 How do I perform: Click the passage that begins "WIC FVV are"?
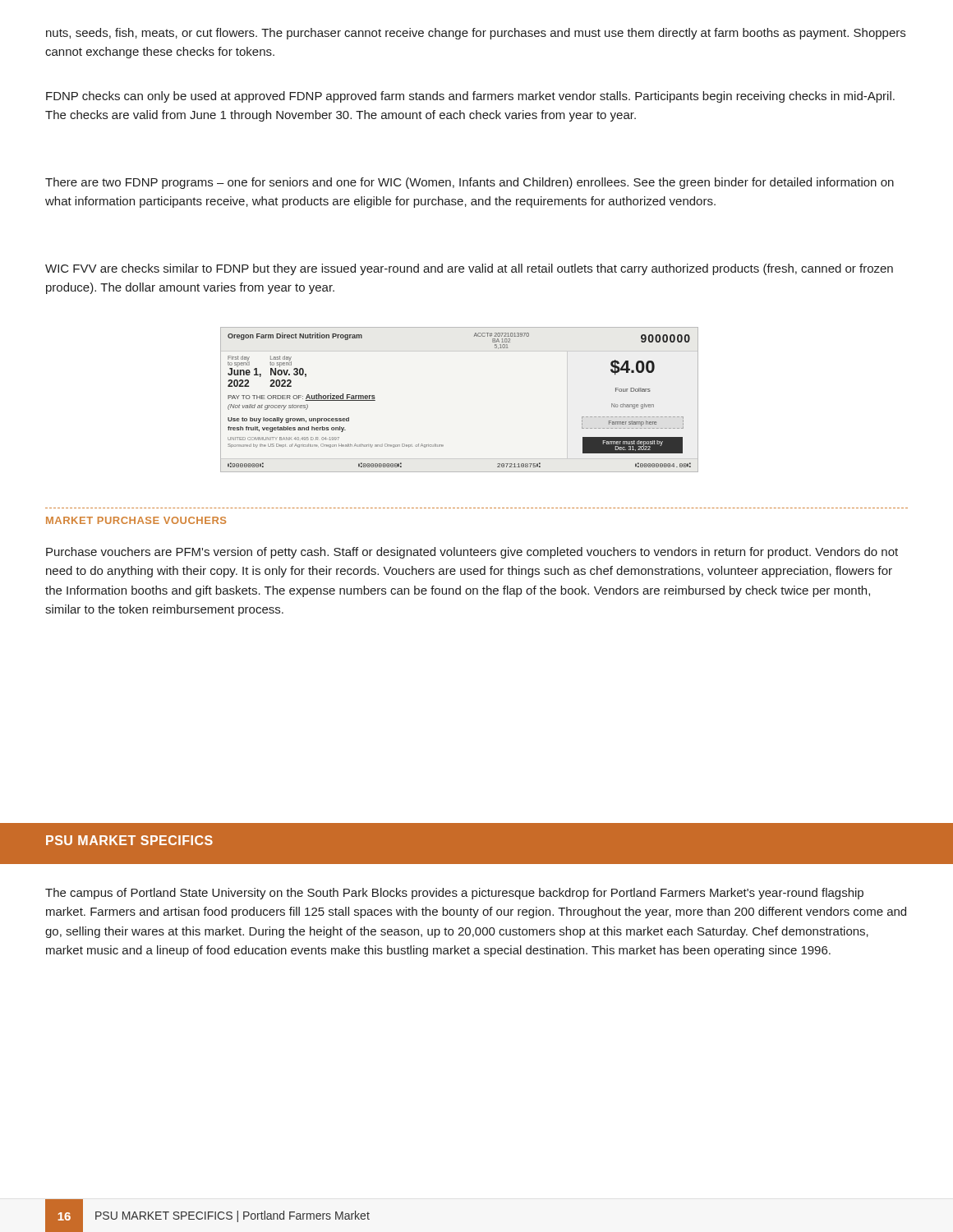pyautogui.click(x=469, y=278)
